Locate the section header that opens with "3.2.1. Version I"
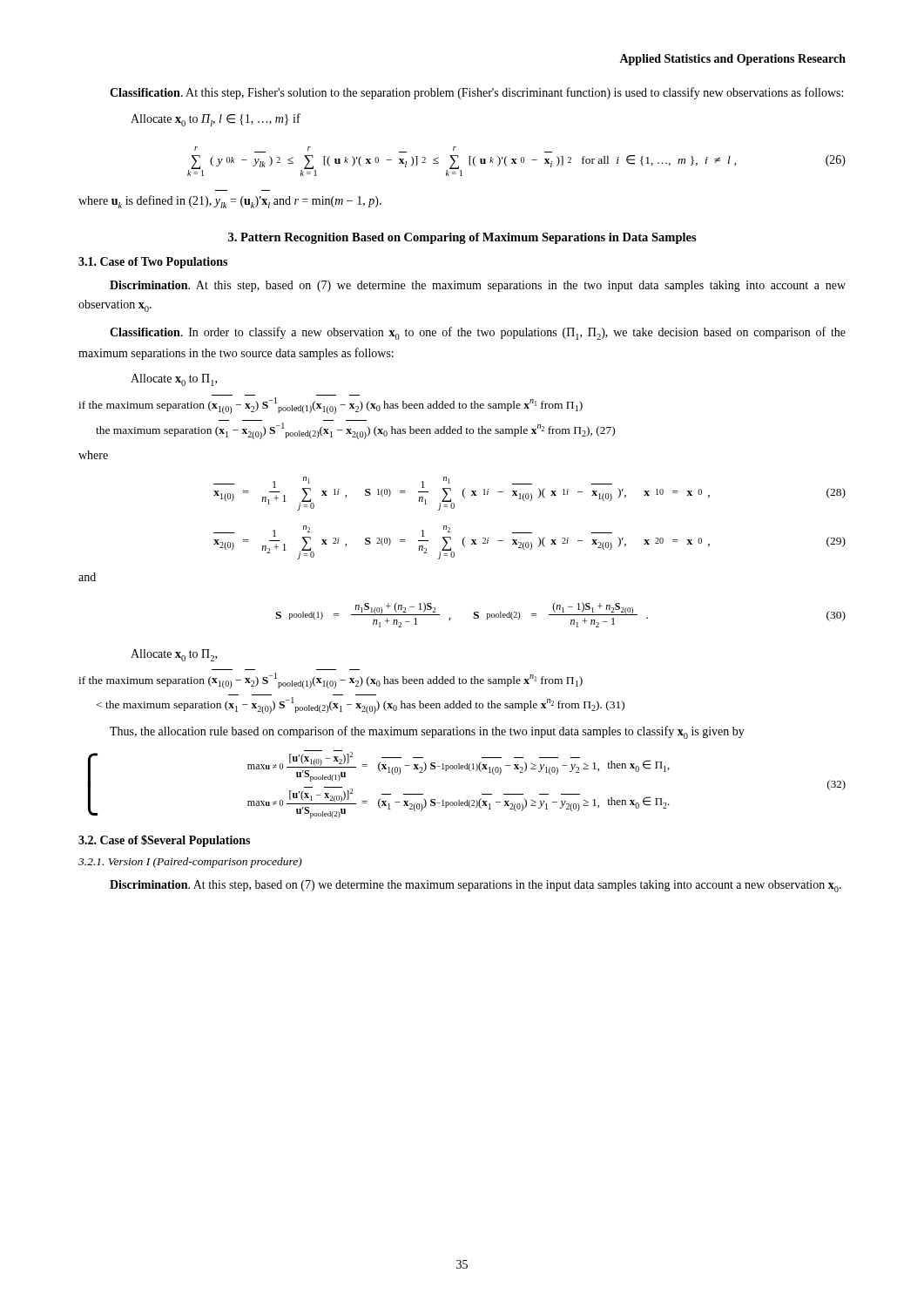Viewport: 924px width, 1307px height. (x=190, y=861)
